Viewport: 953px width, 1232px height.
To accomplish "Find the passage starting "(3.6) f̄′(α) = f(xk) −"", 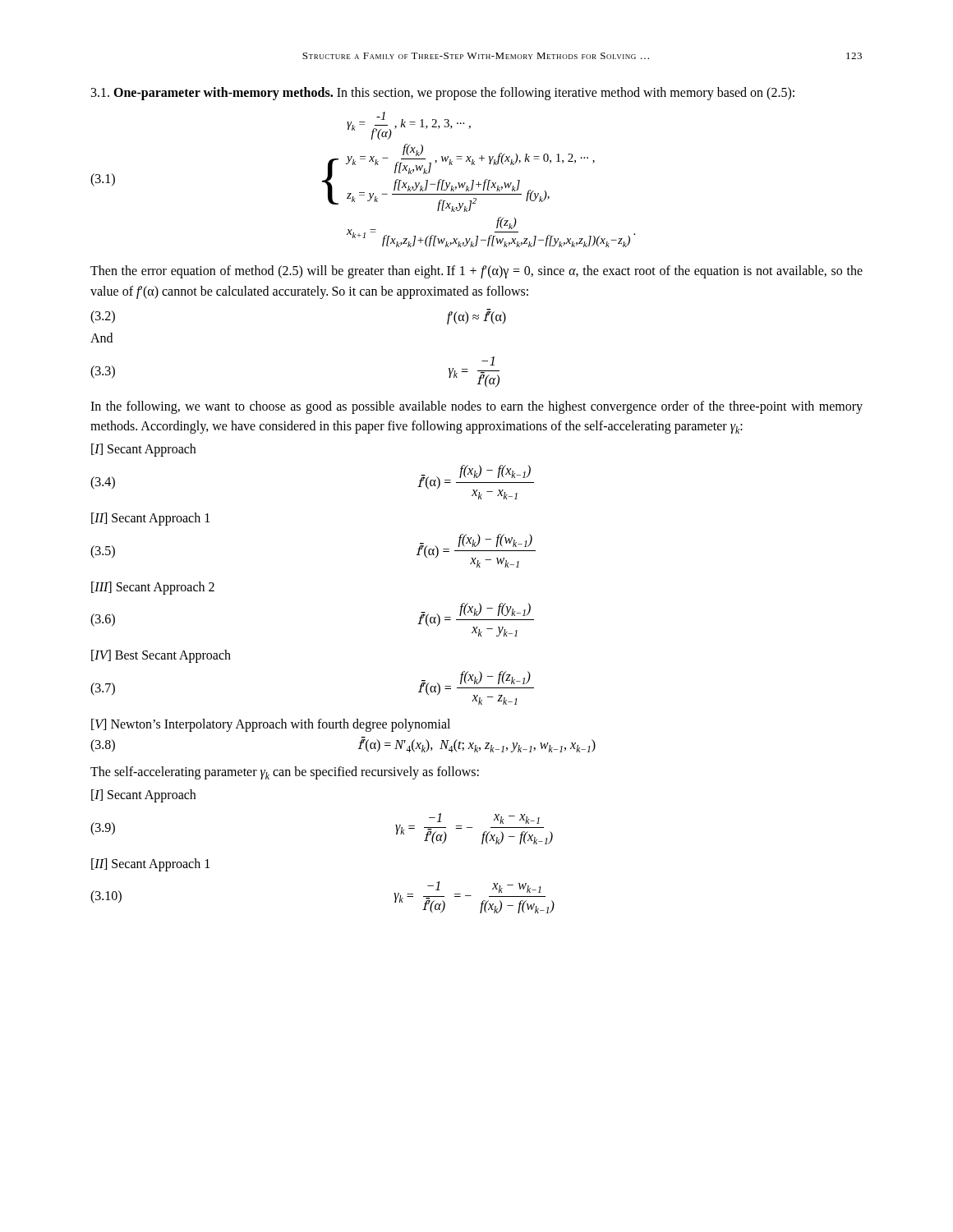I will (x=102, y=622).
